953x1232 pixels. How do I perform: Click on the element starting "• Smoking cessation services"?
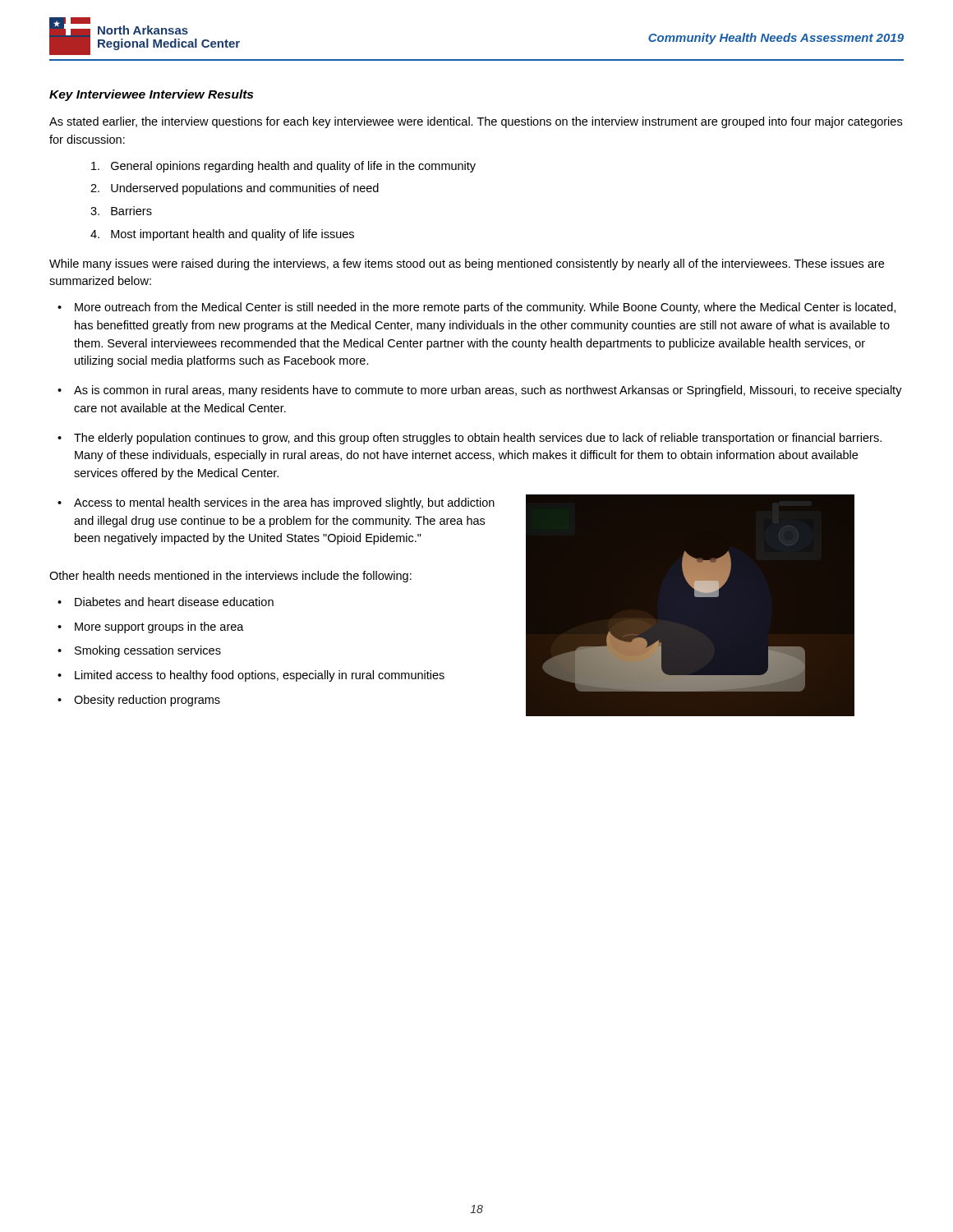[139, 651]
